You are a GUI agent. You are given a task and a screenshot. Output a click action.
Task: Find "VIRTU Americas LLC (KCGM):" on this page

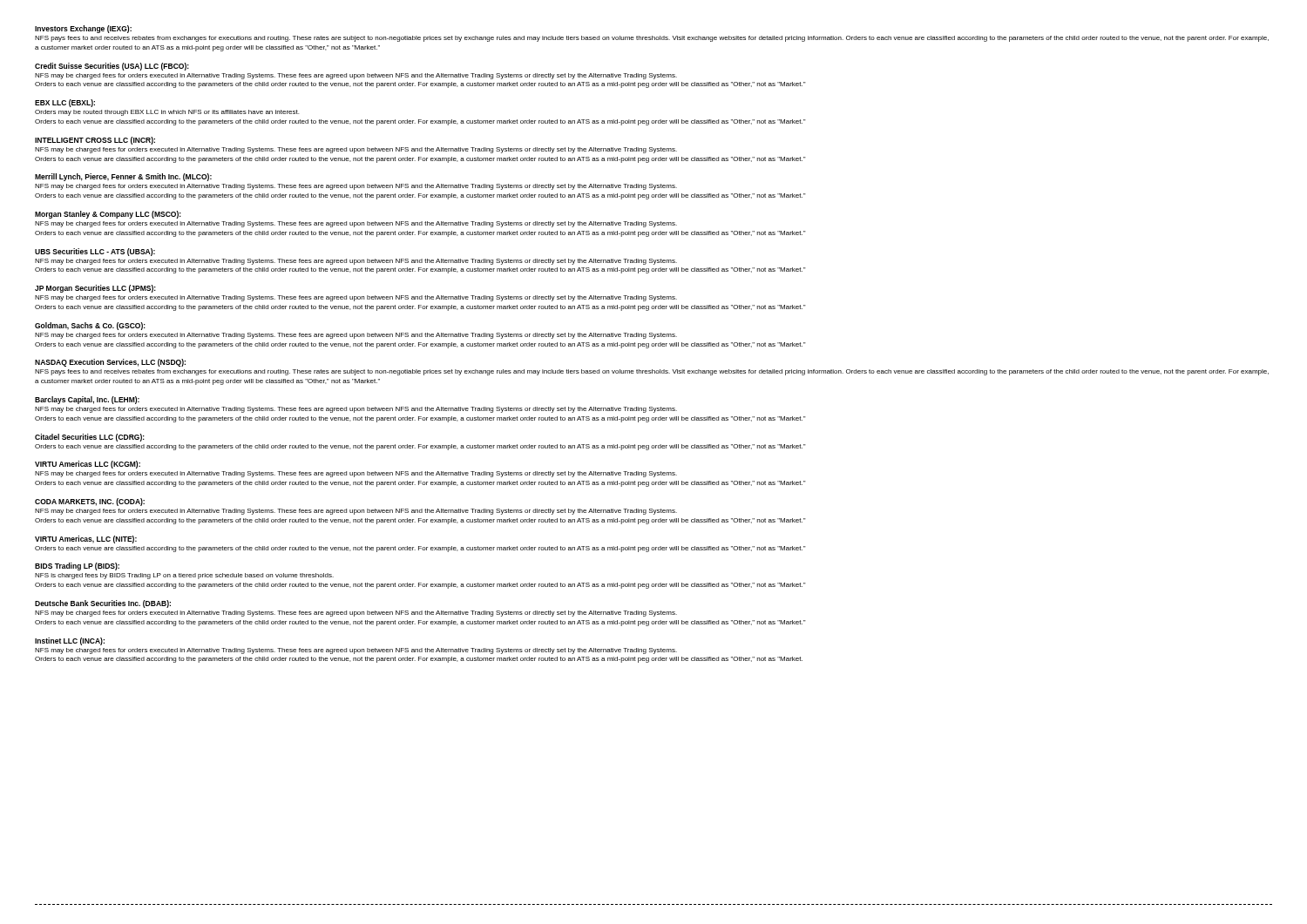pos(88,464)
